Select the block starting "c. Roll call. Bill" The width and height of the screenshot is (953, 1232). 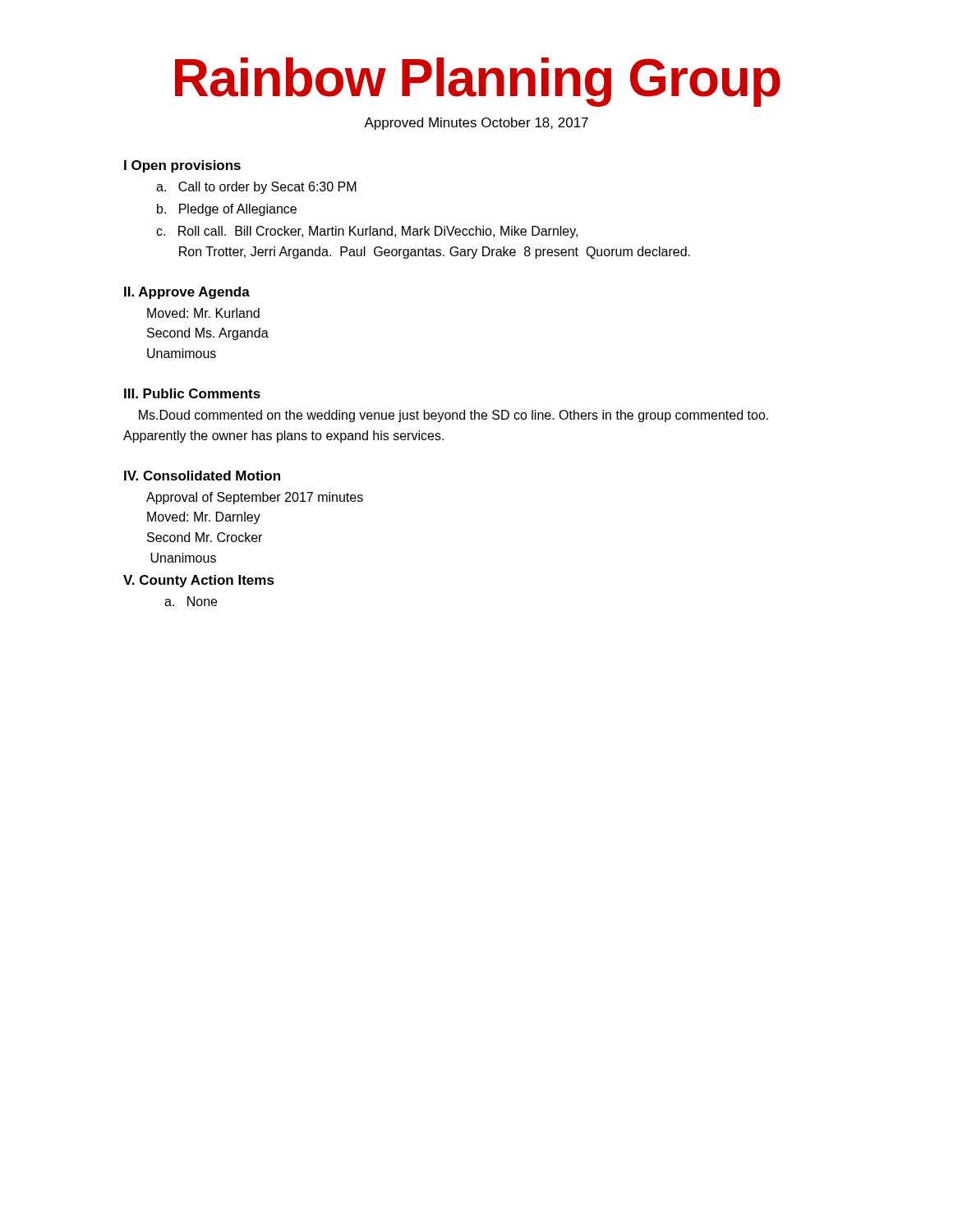coord(424,241)
